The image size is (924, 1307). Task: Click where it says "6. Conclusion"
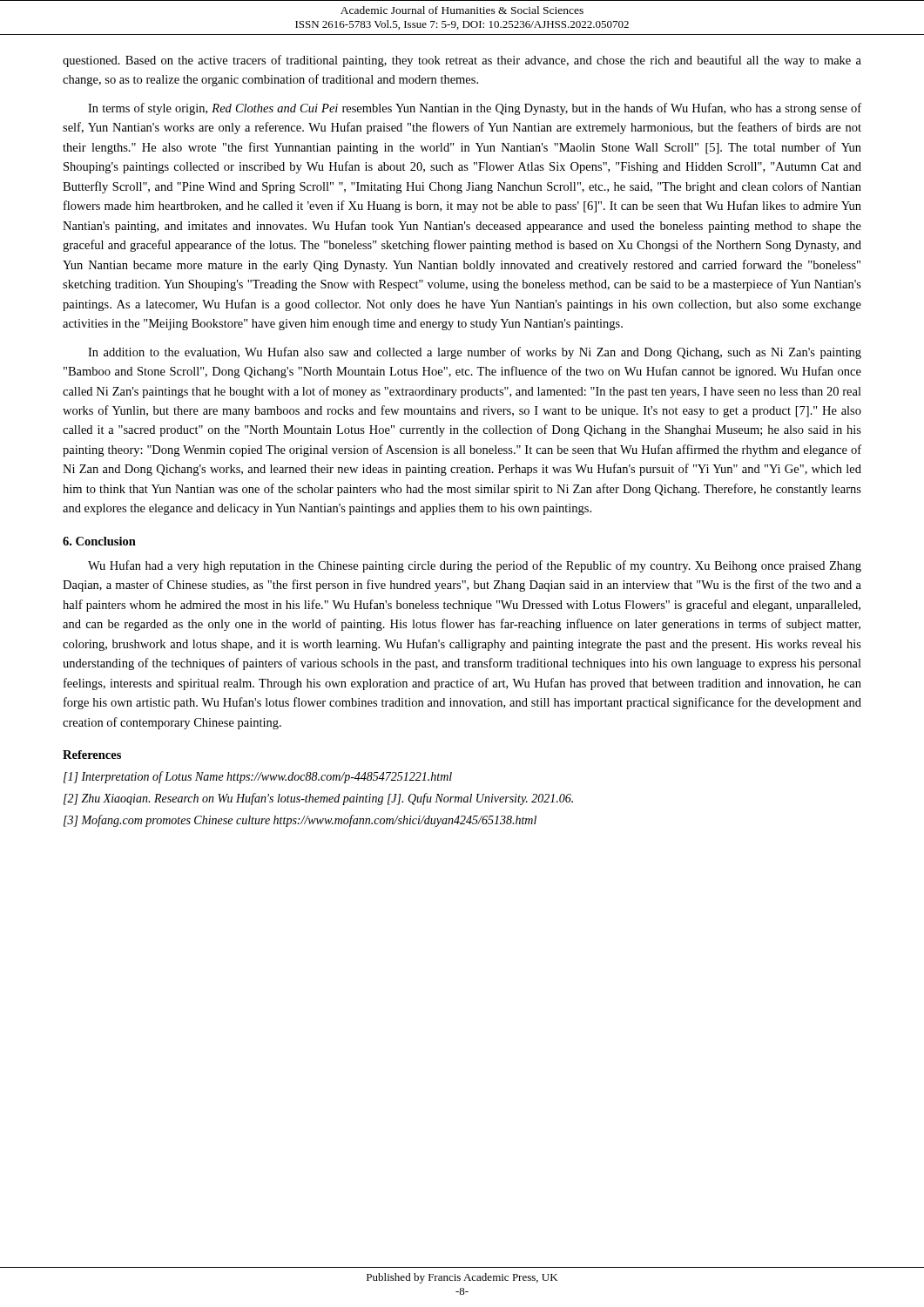99,541
